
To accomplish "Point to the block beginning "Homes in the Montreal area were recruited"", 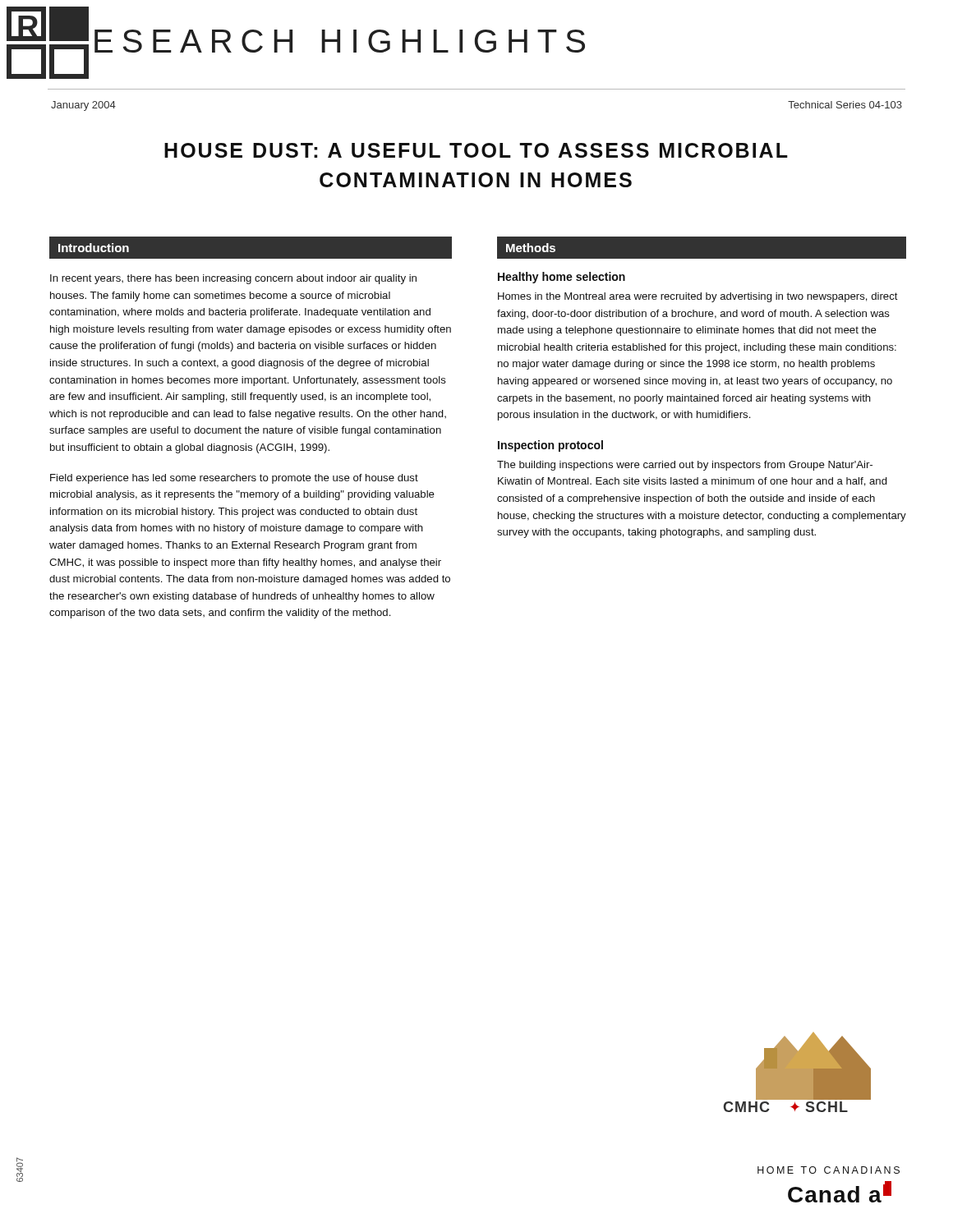I will pyautogui.click(x=697, y=355).
